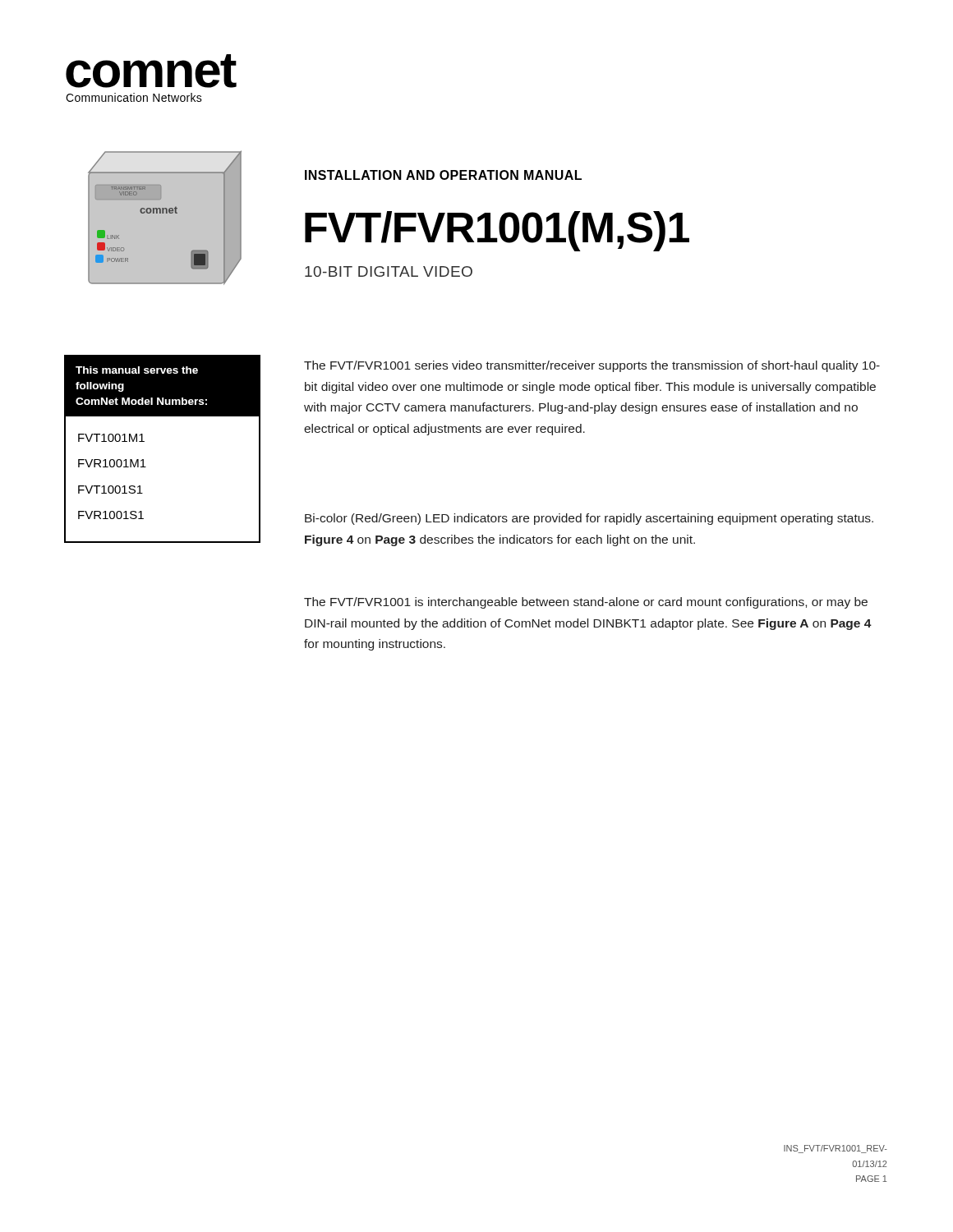
Task: Find the photo
Action: [161, 224]
